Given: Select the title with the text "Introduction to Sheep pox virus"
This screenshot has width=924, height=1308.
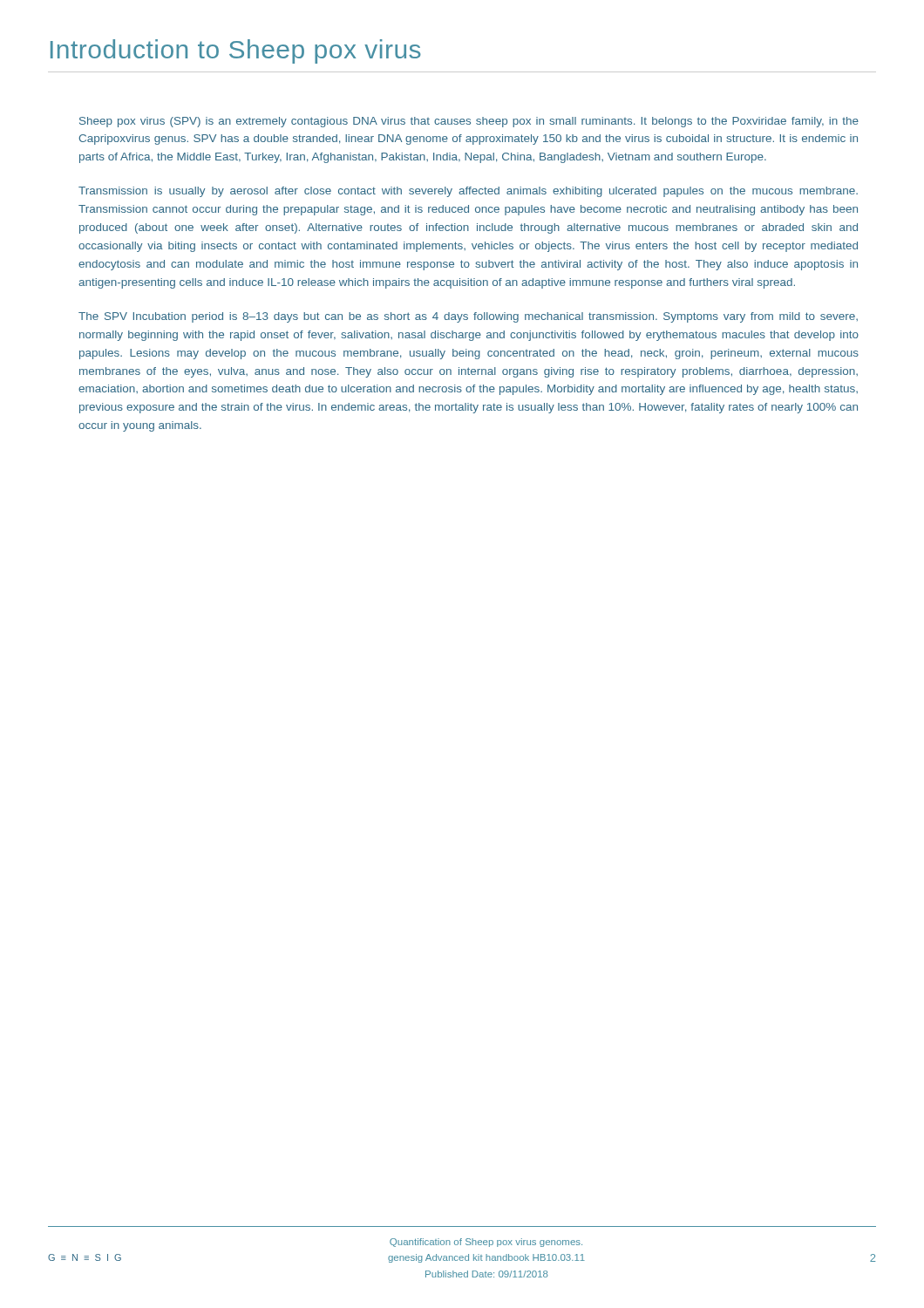Looking at the screenshot, I should pyautogui.click(x=236, y=51).
